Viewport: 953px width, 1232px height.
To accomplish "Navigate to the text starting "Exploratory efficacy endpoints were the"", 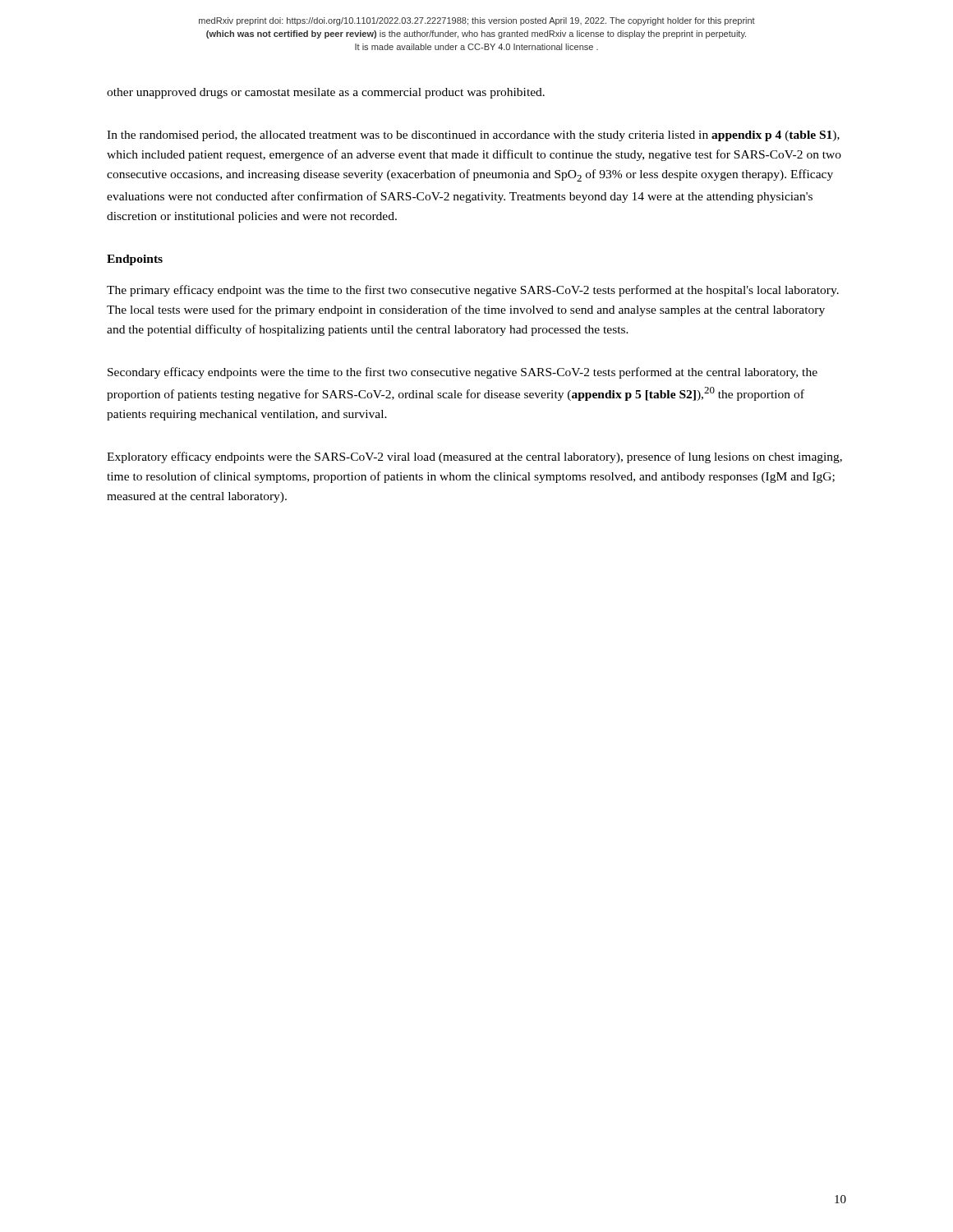I will (x=475, y=476).
